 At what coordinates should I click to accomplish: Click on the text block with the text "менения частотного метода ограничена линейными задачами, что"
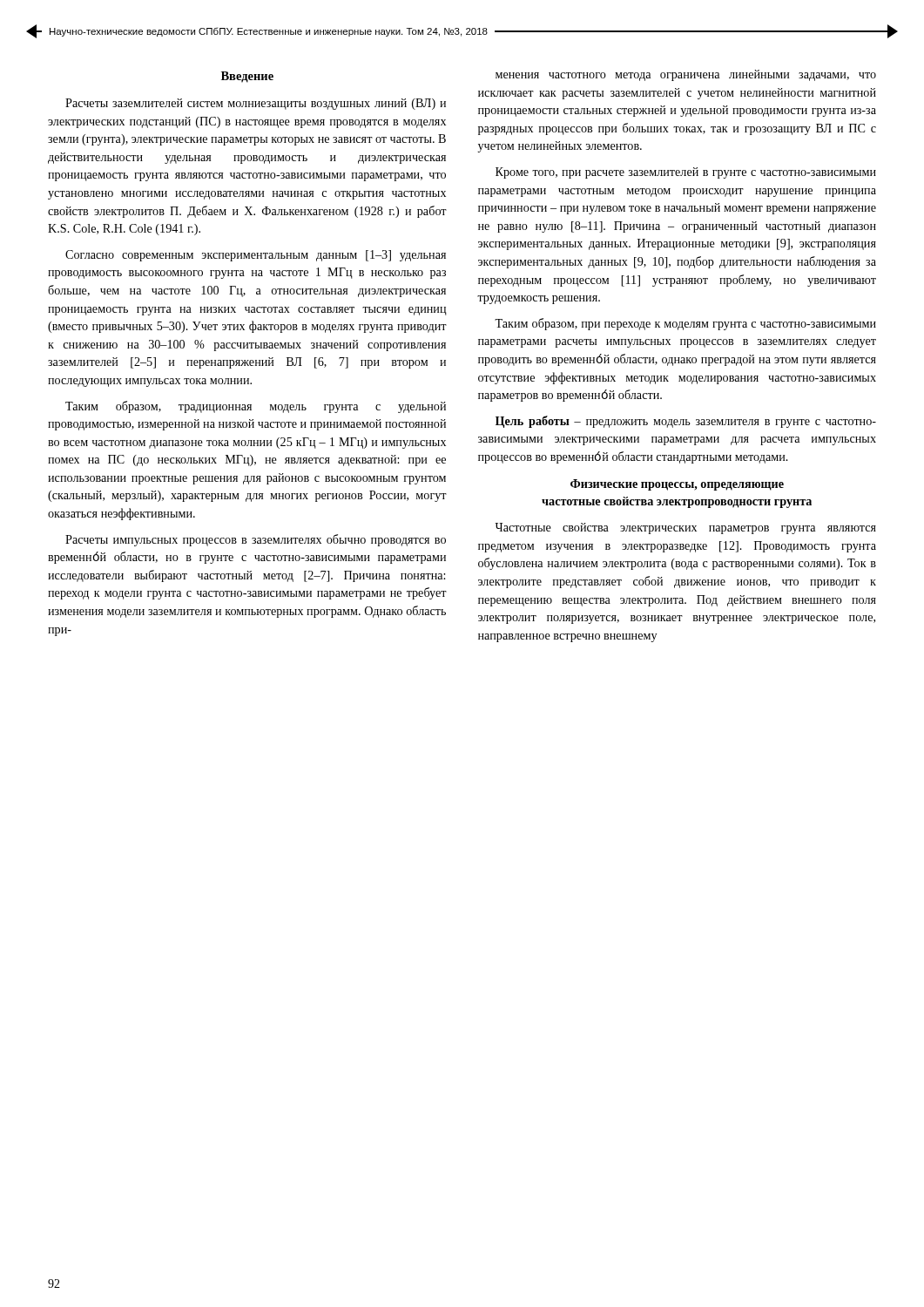[x=677, y=110]
